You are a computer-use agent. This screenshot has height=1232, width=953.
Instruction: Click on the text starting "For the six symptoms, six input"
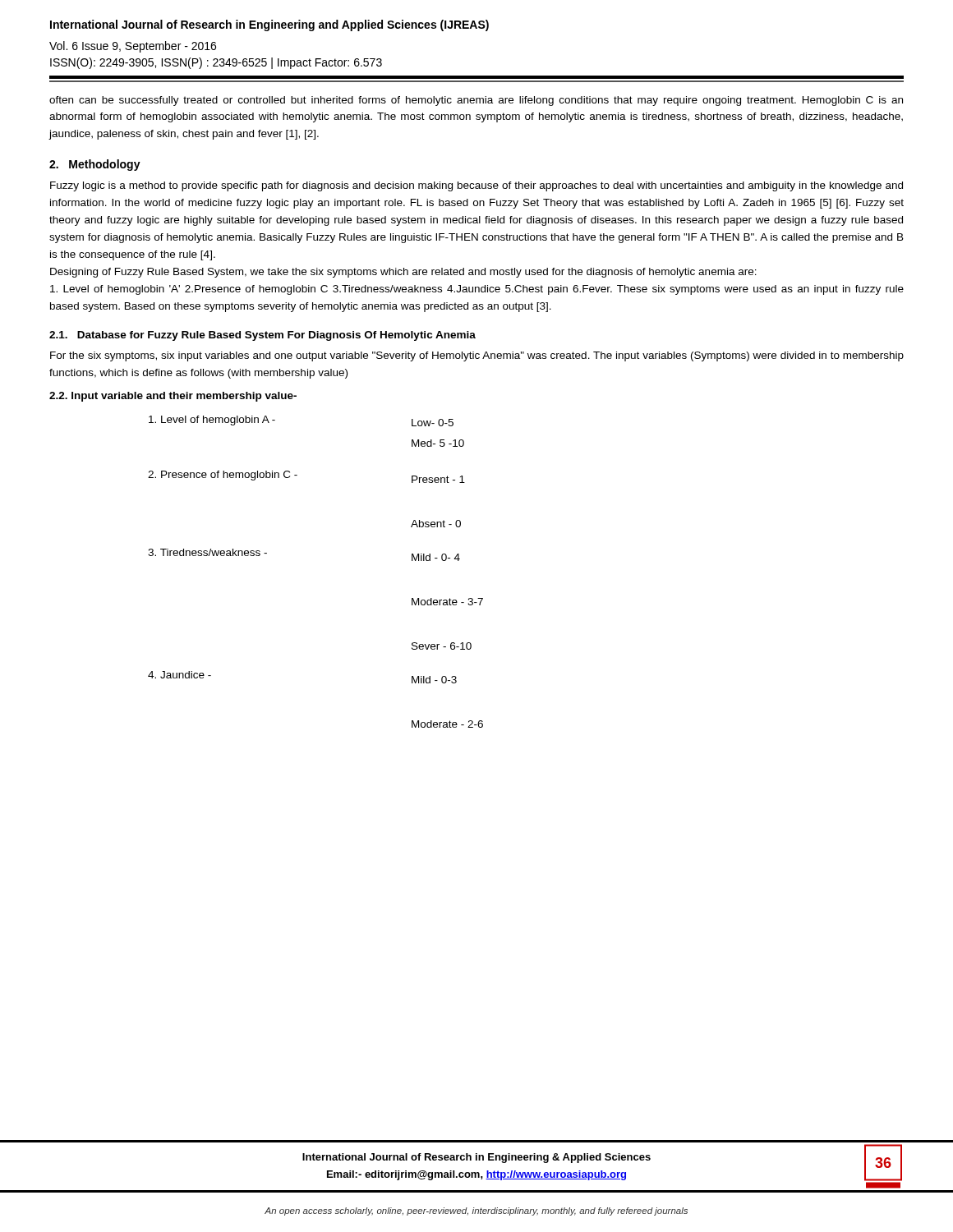476,364
